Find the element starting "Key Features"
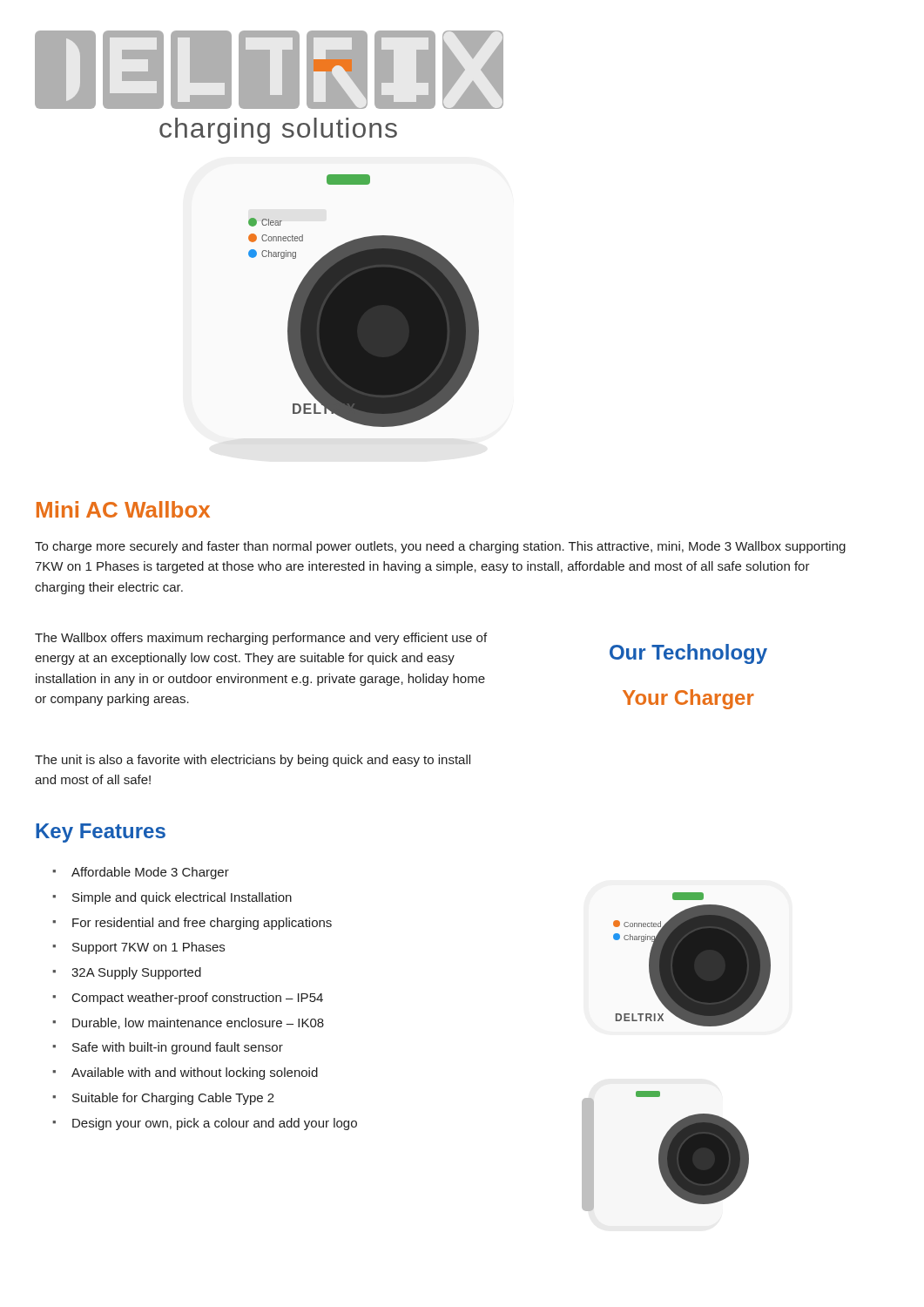924x1307 pixels. point(100,831)
